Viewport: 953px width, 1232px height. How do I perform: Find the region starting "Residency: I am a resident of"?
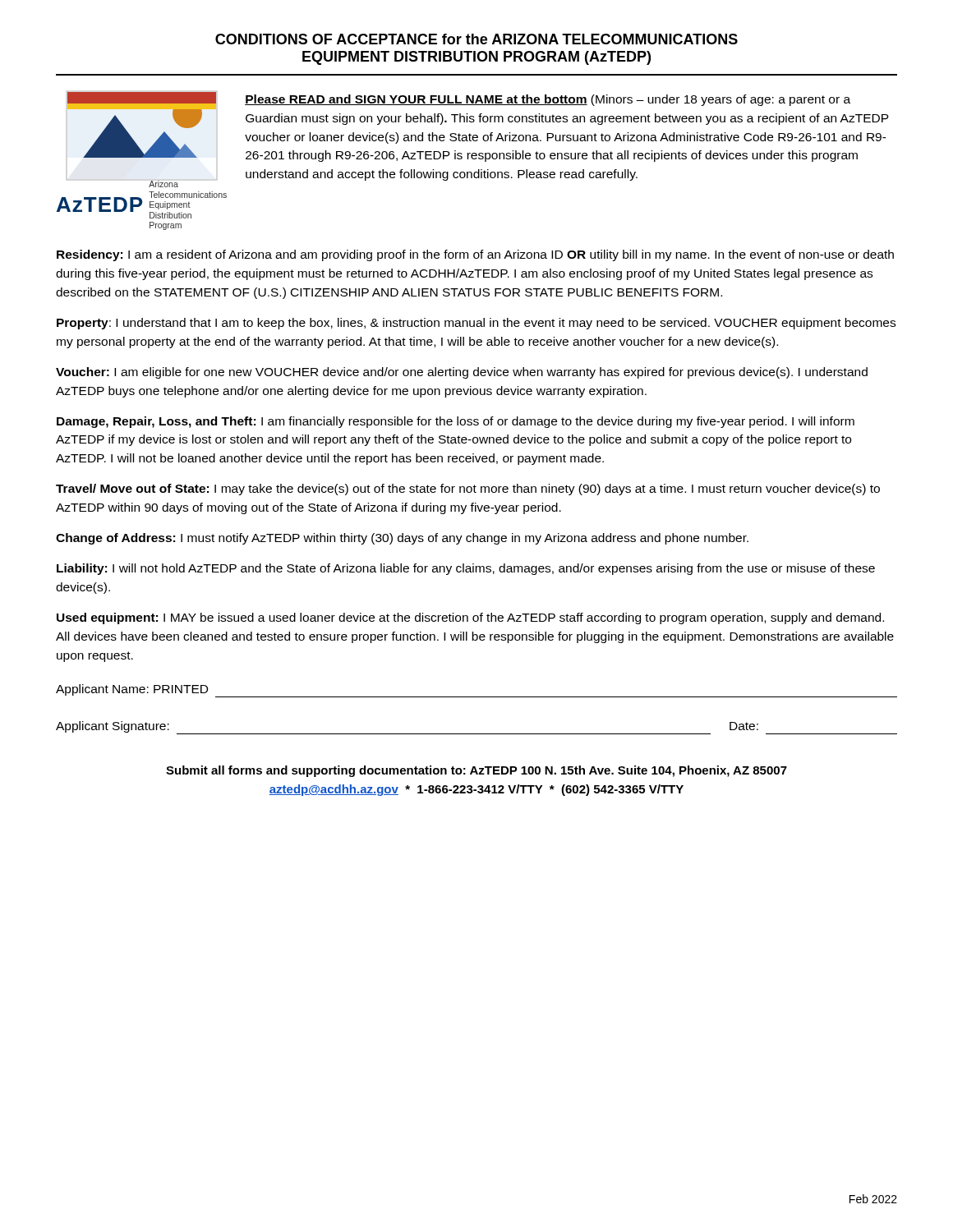(475, 273)
